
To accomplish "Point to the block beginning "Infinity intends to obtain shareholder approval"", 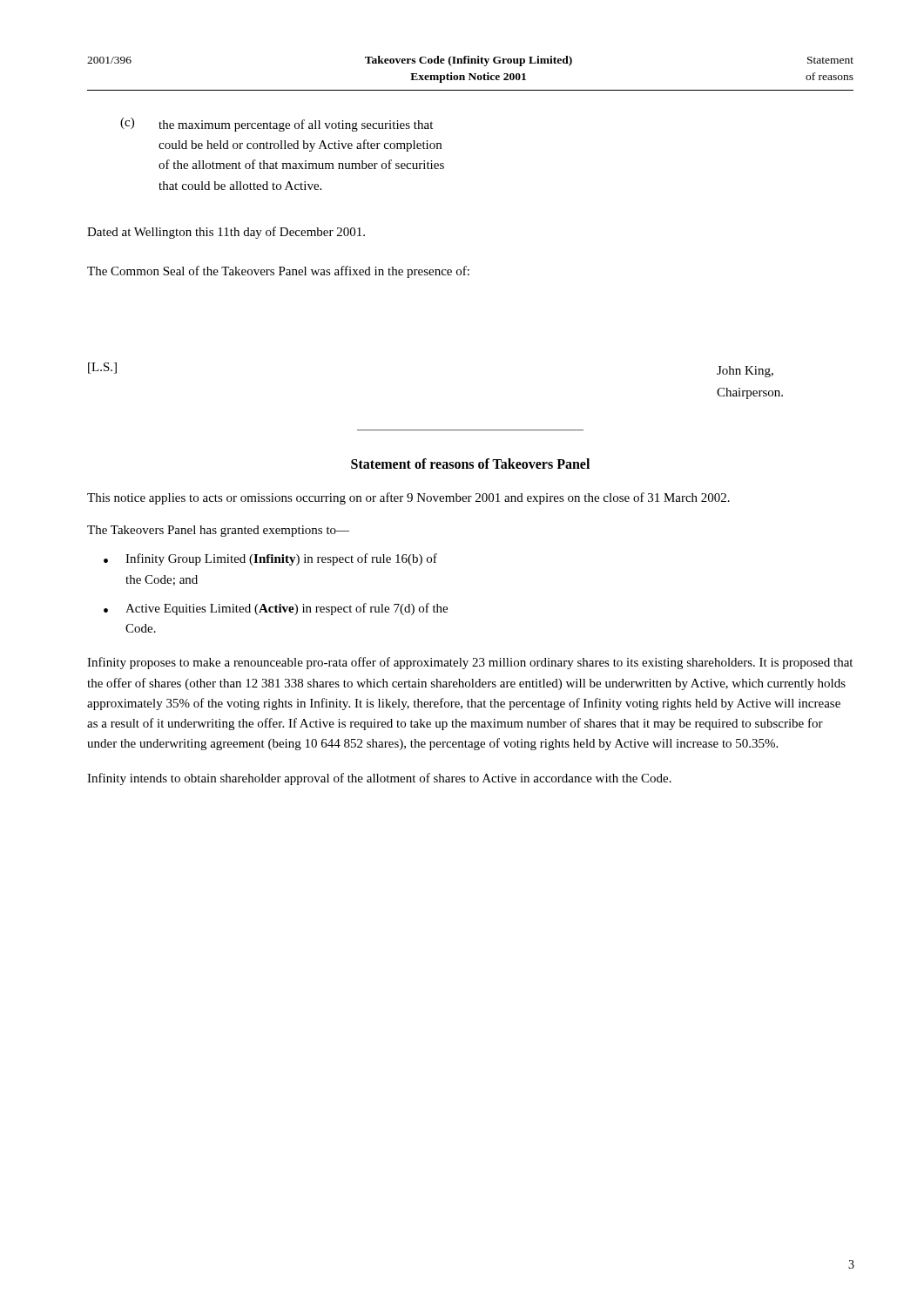I will (379, 778).
